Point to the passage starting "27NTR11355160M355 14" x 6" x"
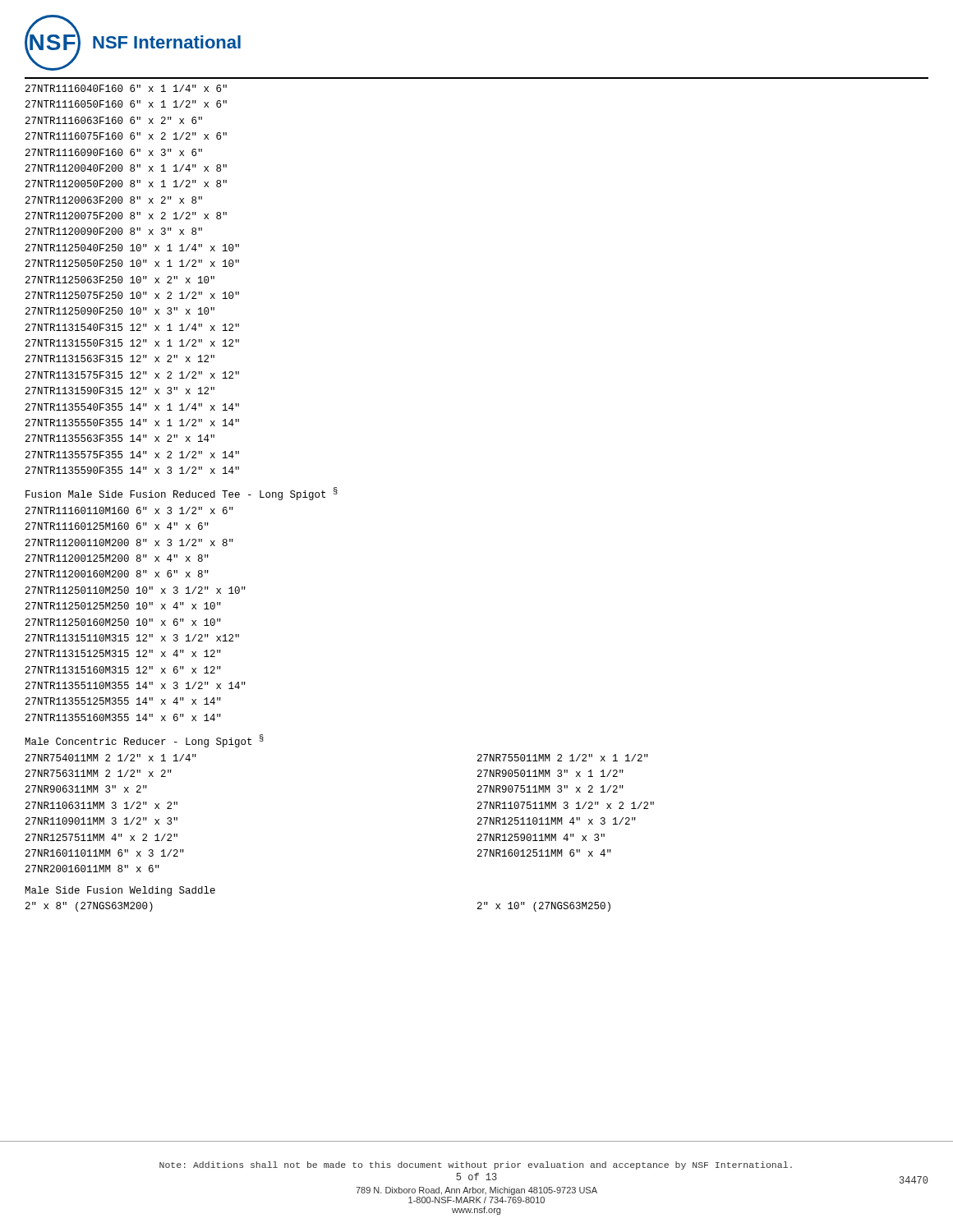The height and width of the screenshot is (1232, 953). [123, 719]
